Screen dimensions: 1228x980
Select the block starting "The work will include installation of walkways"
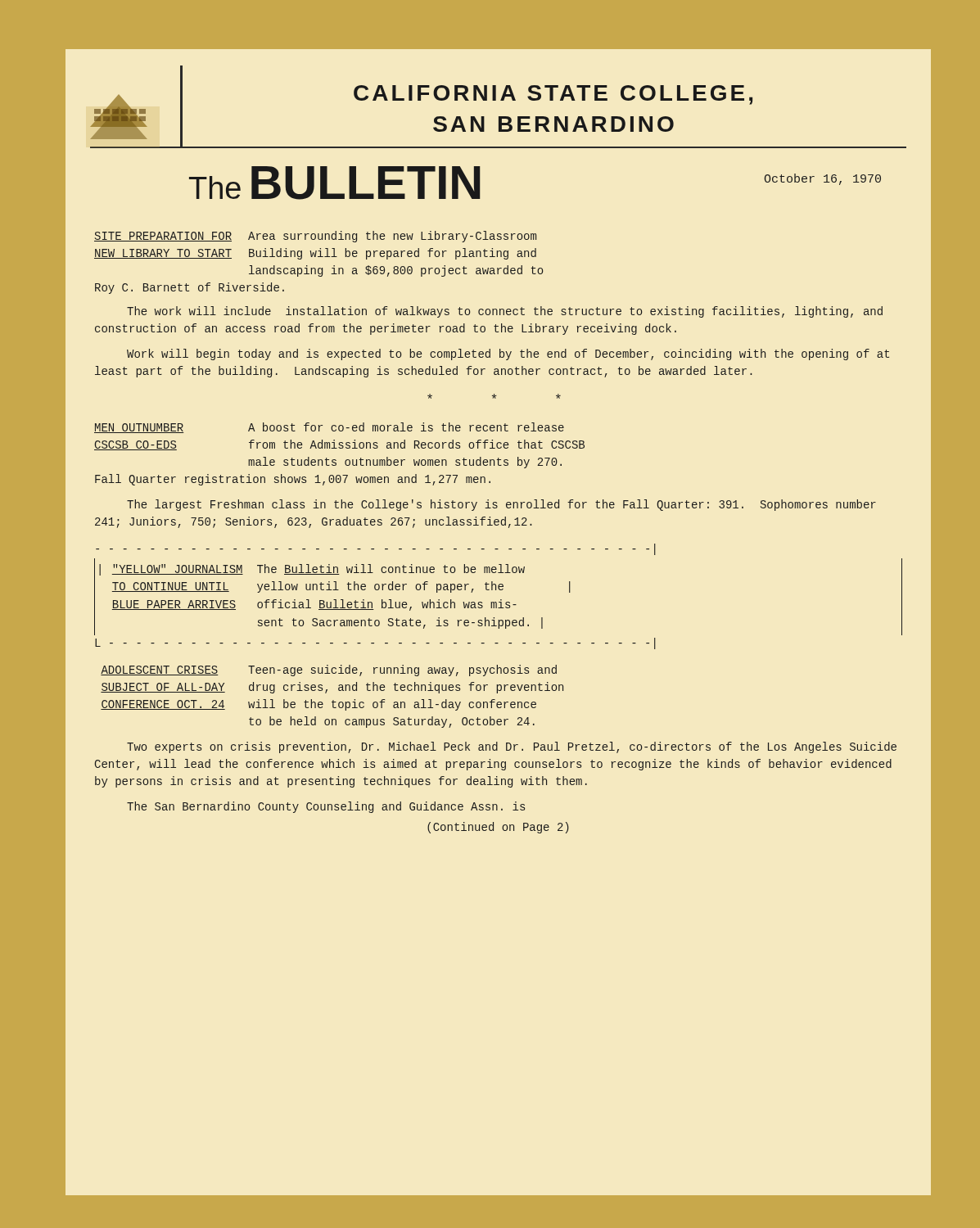(489, 320)
